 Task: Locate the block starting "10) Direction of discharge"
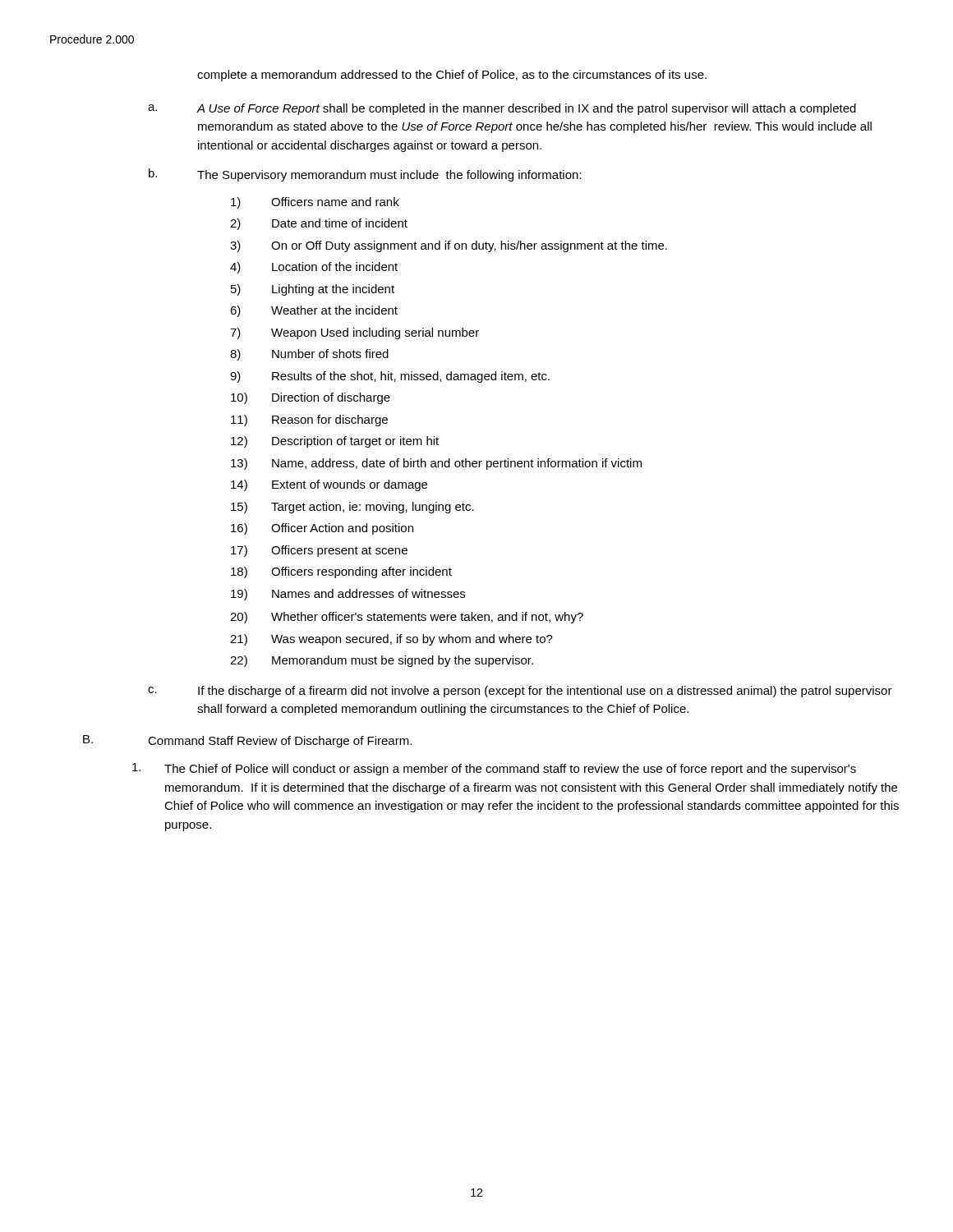[311, 398]
